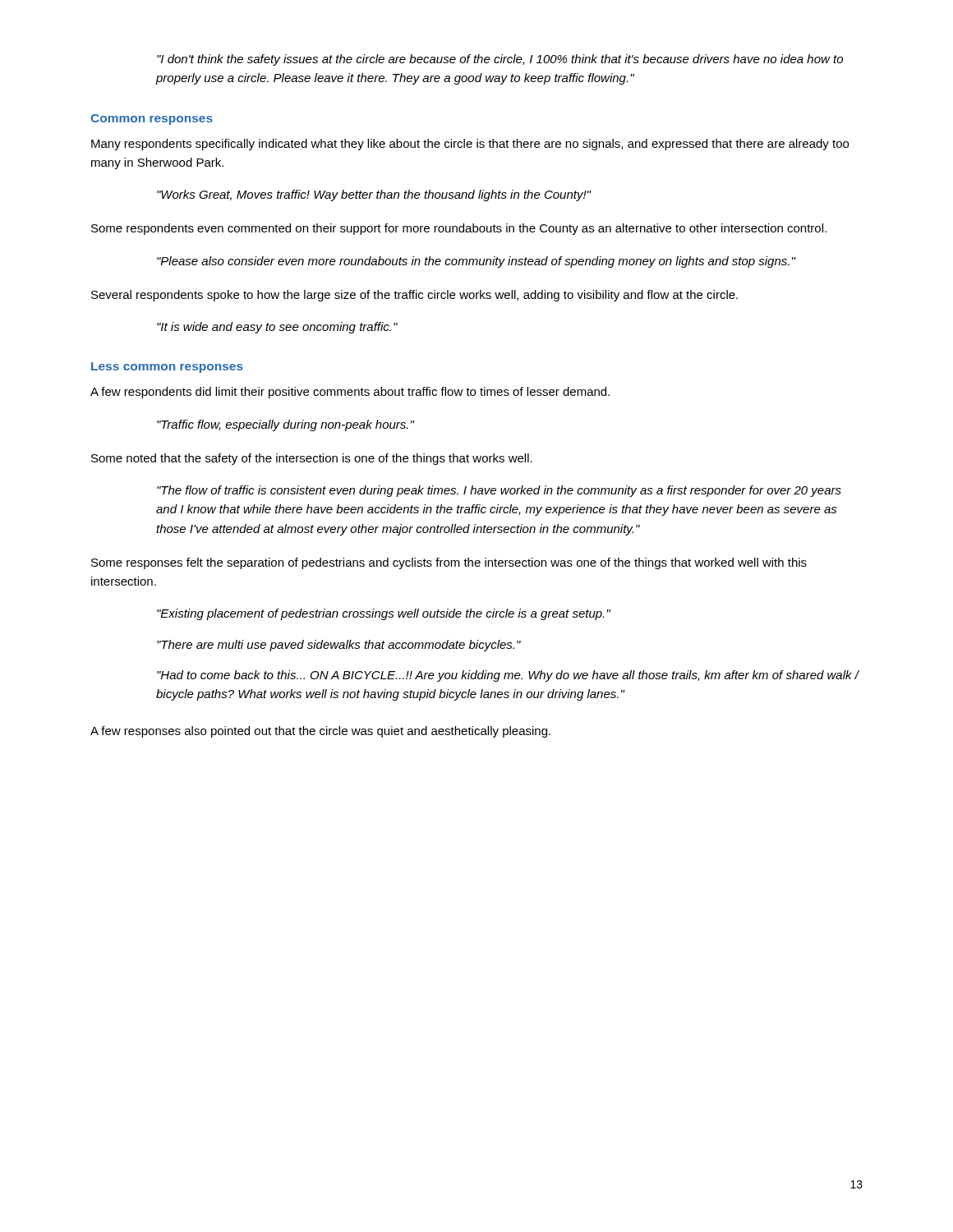Where is the passage that starts ""Had to come back to this..."?
This screenshot has height=1232, width=953.
coord(507,684)
